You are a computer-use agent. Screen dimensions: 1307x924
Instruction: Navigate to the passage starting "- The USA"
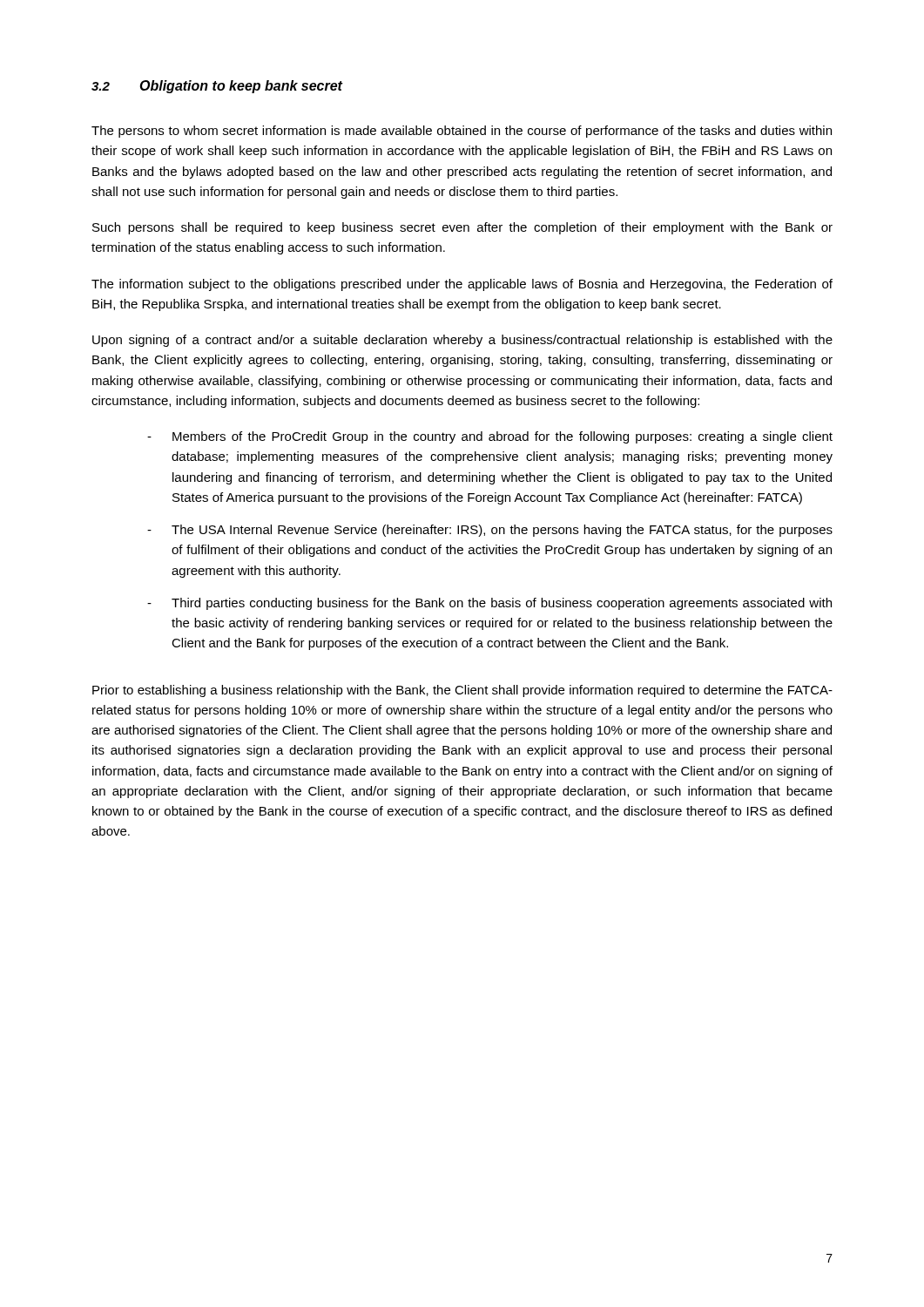pos(488,550)
